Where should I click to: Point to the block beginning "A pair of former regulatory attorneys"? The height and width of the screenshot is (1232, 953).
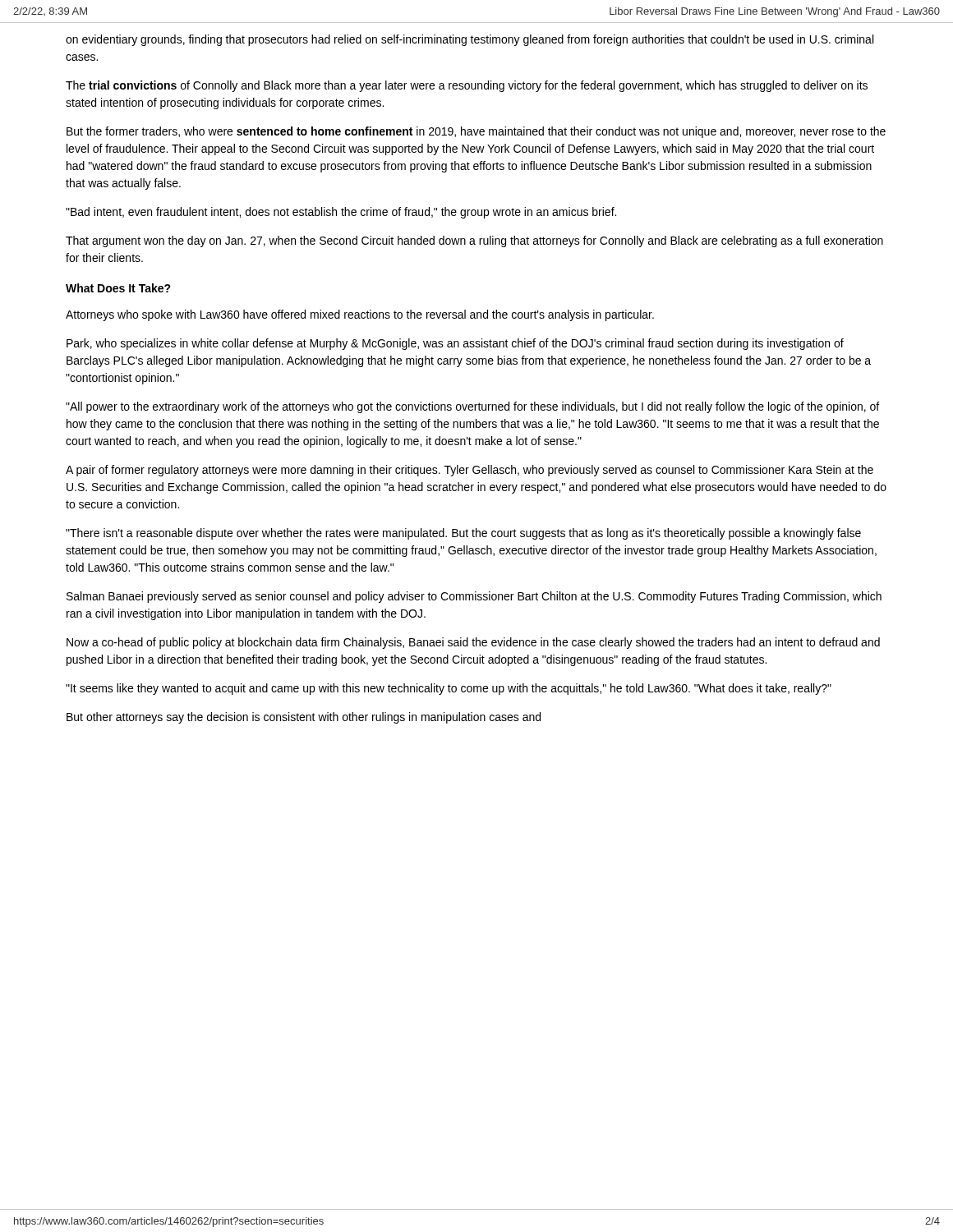point(476,487)
